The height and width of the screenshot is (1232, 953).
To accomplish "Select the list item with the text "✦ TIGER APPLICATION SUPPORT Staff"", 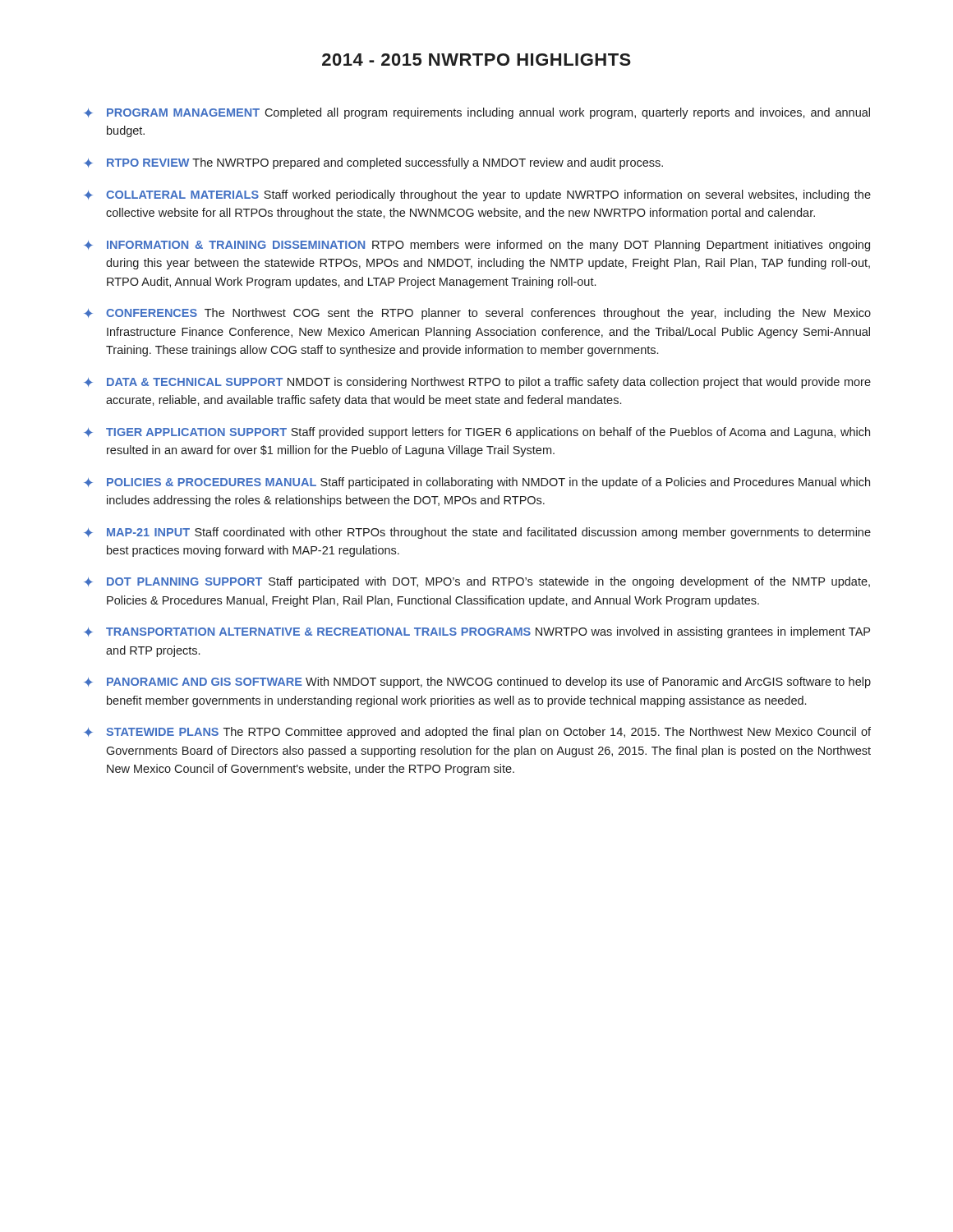I will click(x=476, y=441).
